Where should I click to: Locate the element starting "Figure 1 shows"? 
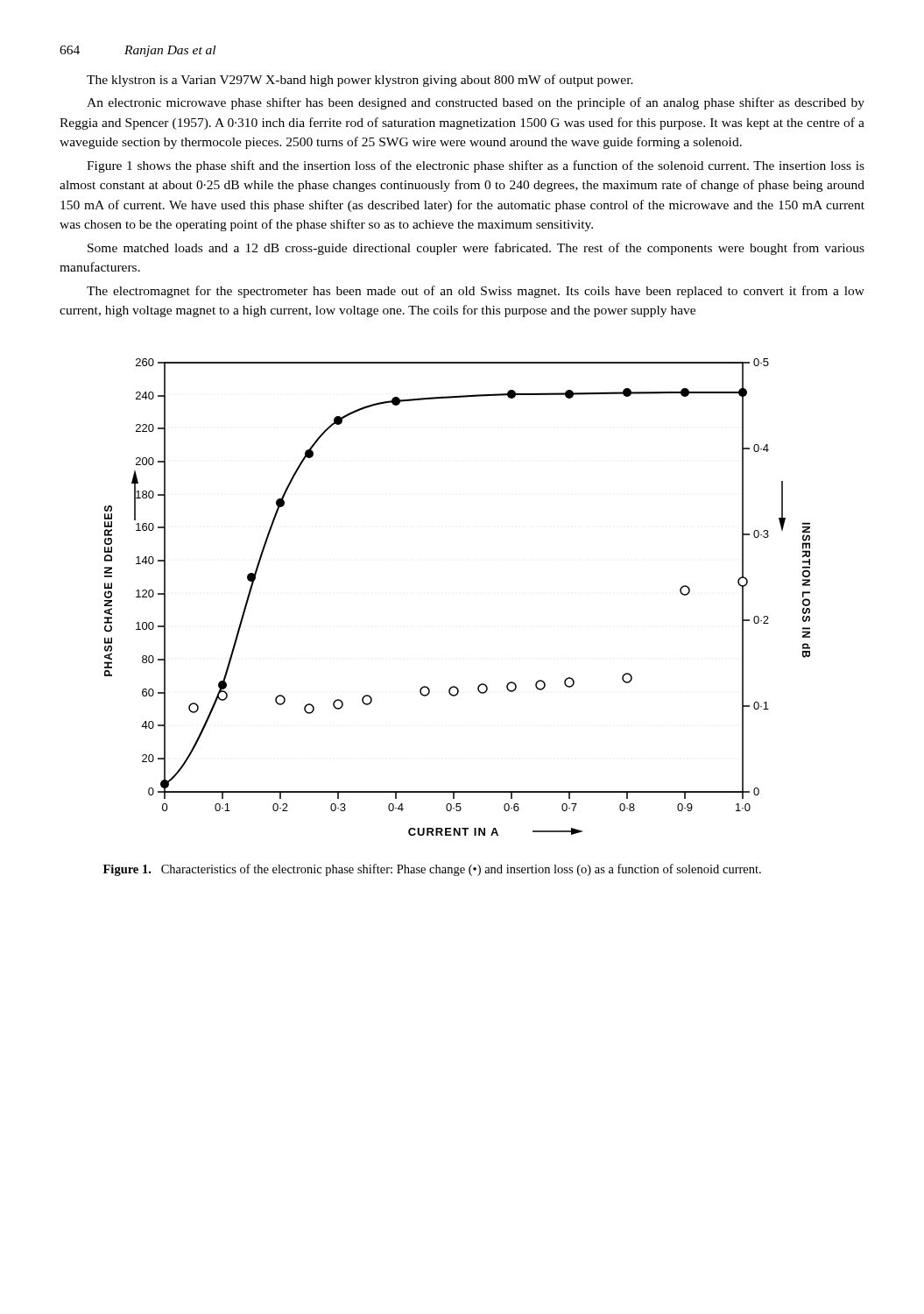pos(462,195)
